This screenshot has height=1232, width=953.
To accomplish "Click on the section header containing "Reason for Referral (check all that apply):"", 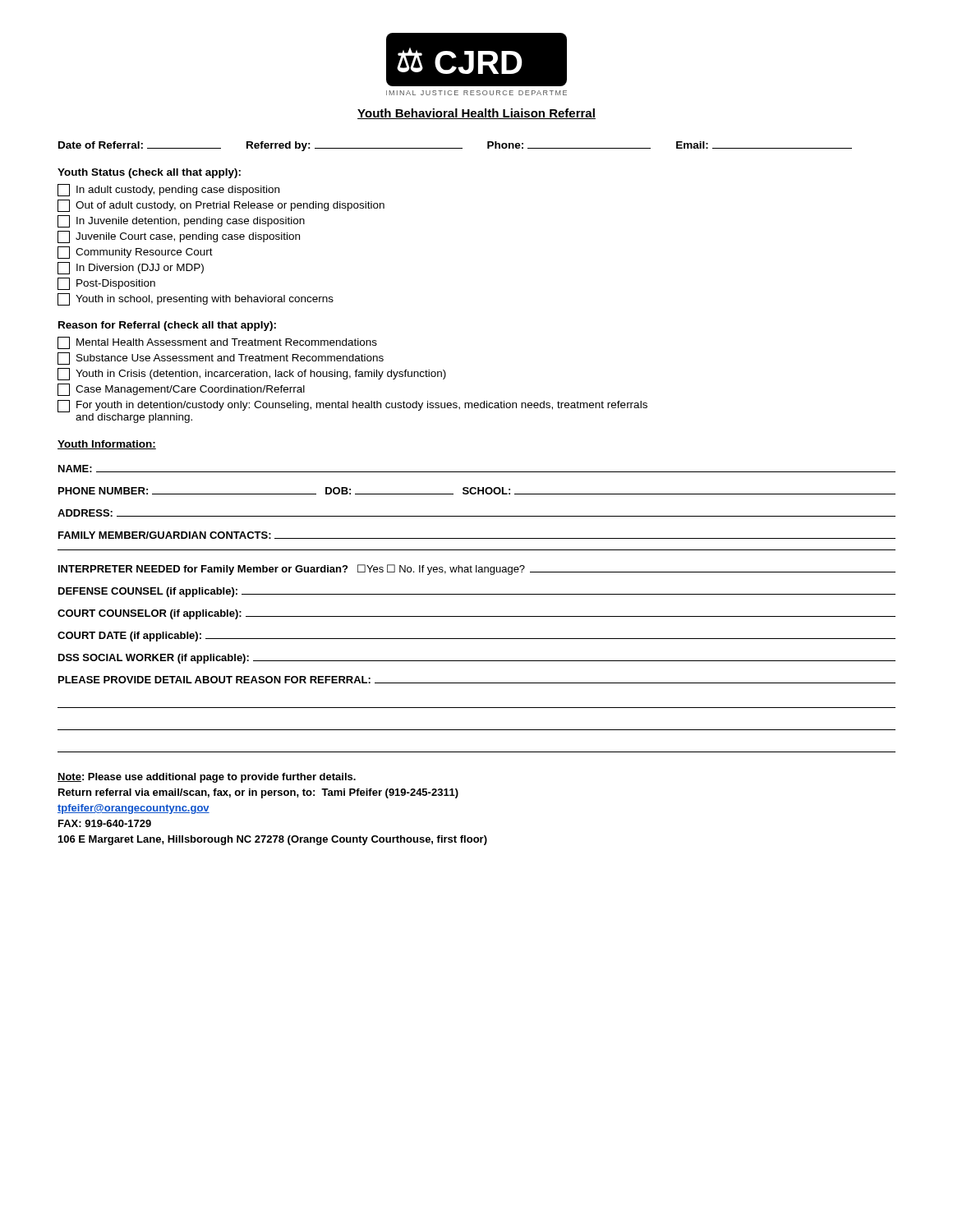I will (167, 325).
